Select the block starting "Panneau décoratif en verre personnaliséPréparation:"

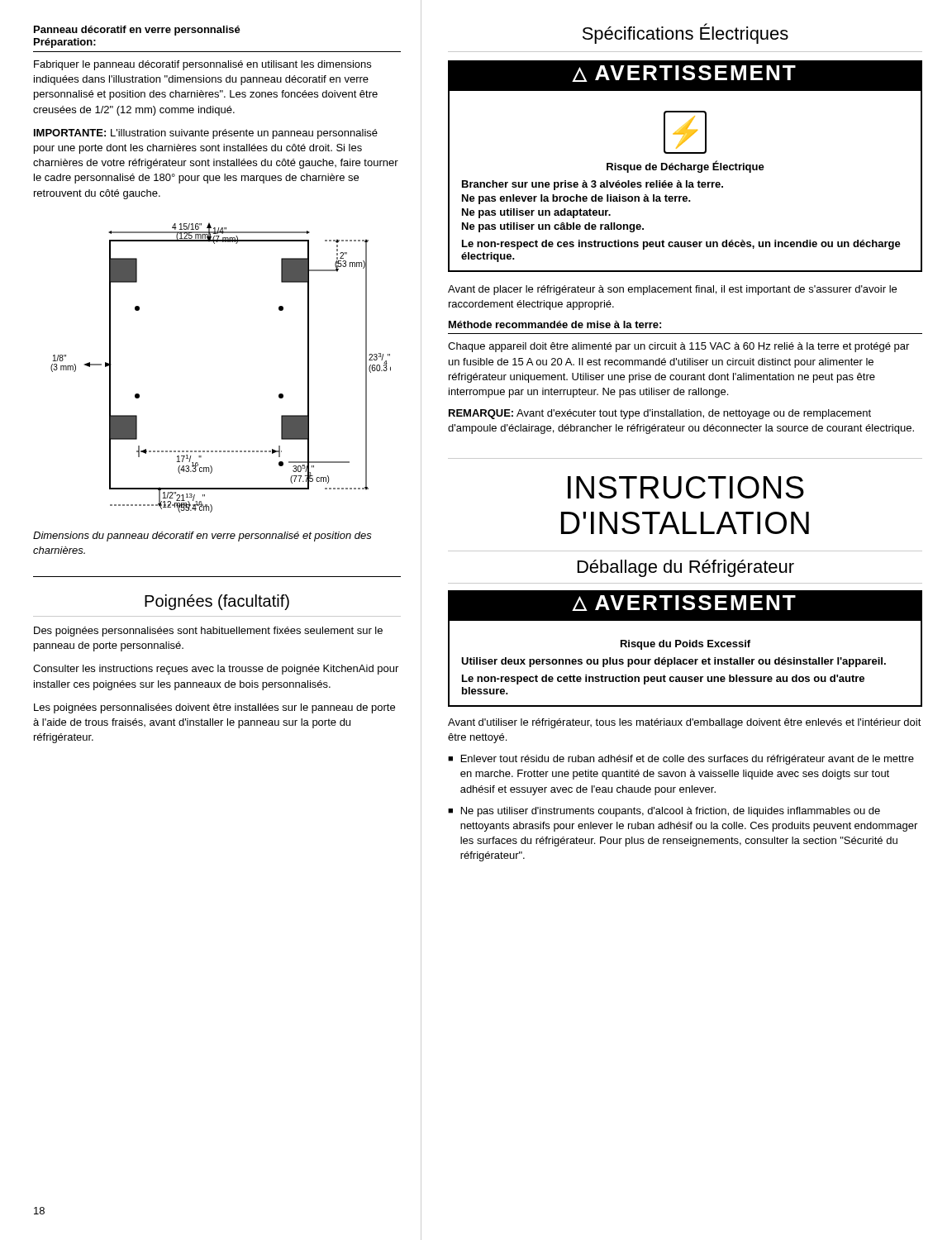[x=137, y=36]
